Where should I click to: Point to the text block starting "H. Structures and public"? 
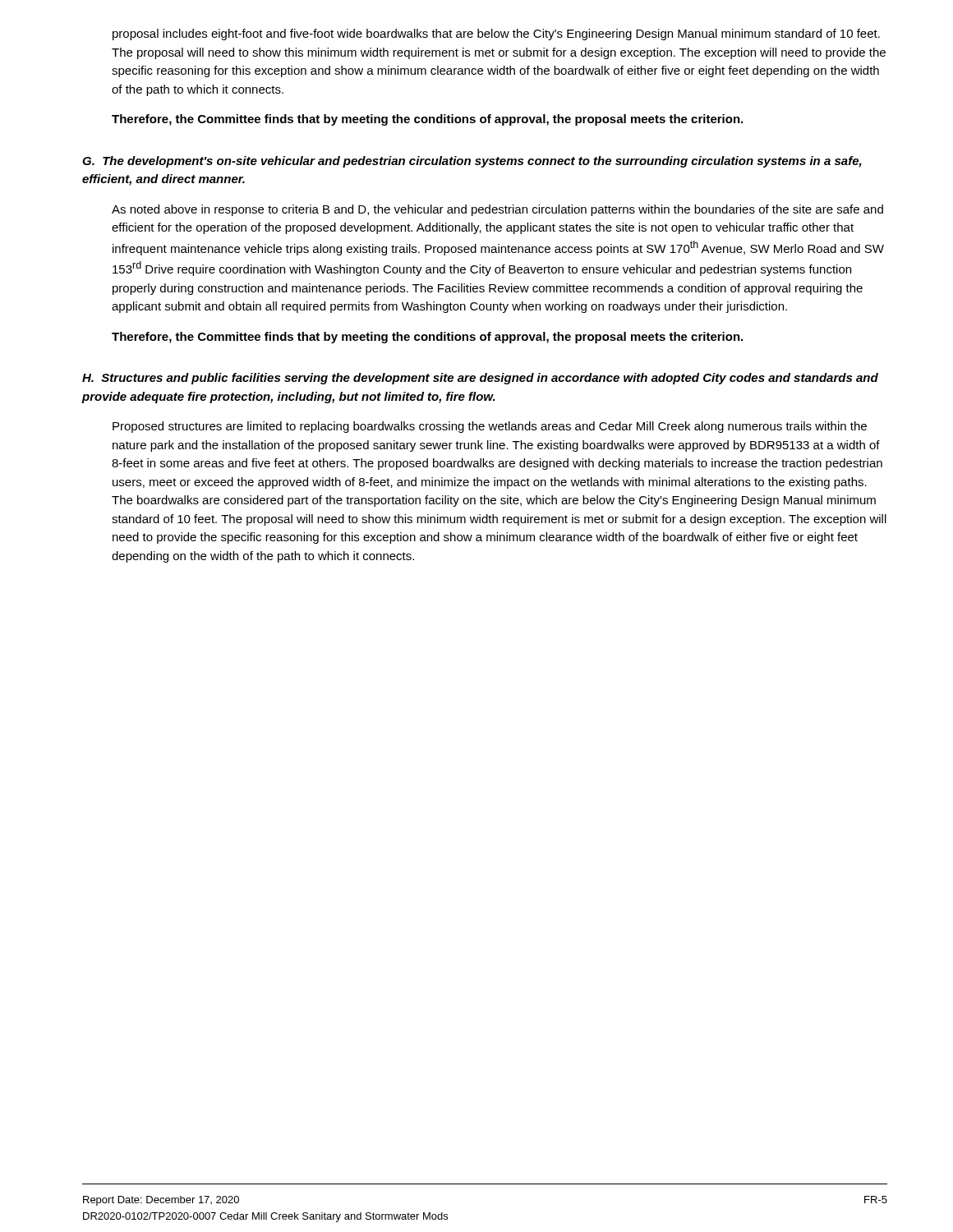pos(480,387)
